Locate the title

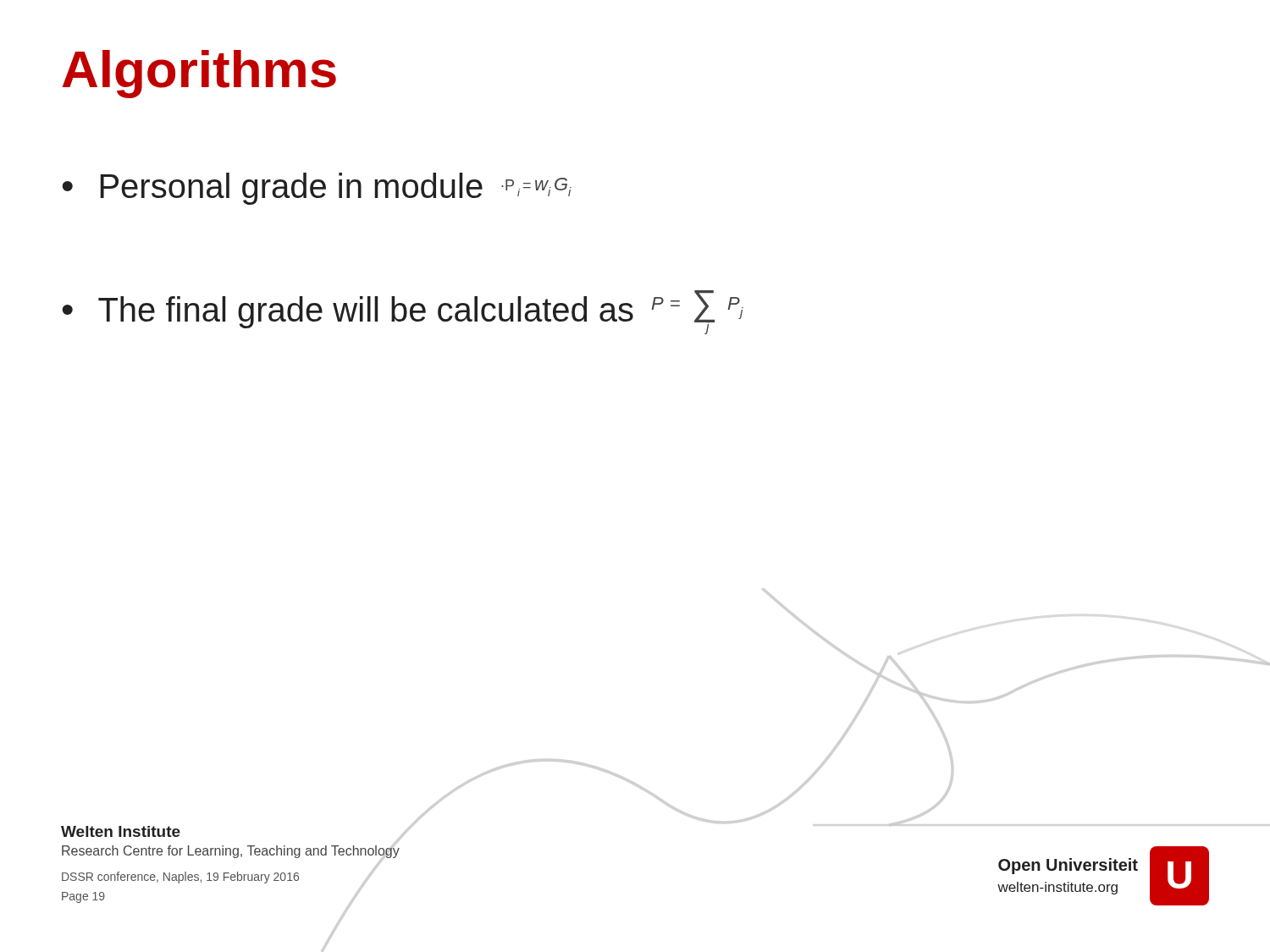pyautogui.click(x=200, y=69)
